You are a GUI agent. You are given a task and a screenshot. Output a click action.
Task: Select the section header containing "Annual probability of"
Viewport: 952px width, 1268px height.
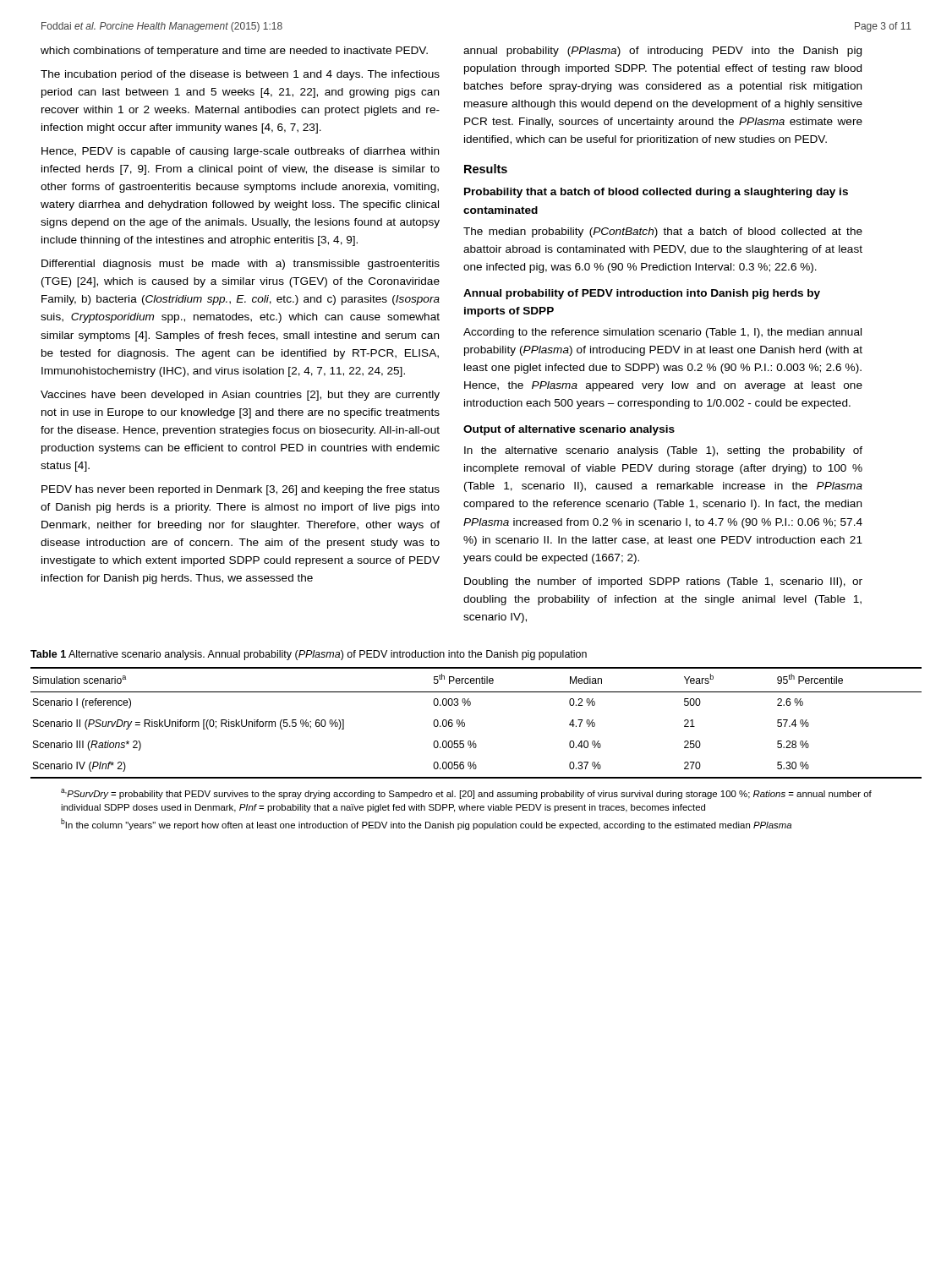(642, 302)
